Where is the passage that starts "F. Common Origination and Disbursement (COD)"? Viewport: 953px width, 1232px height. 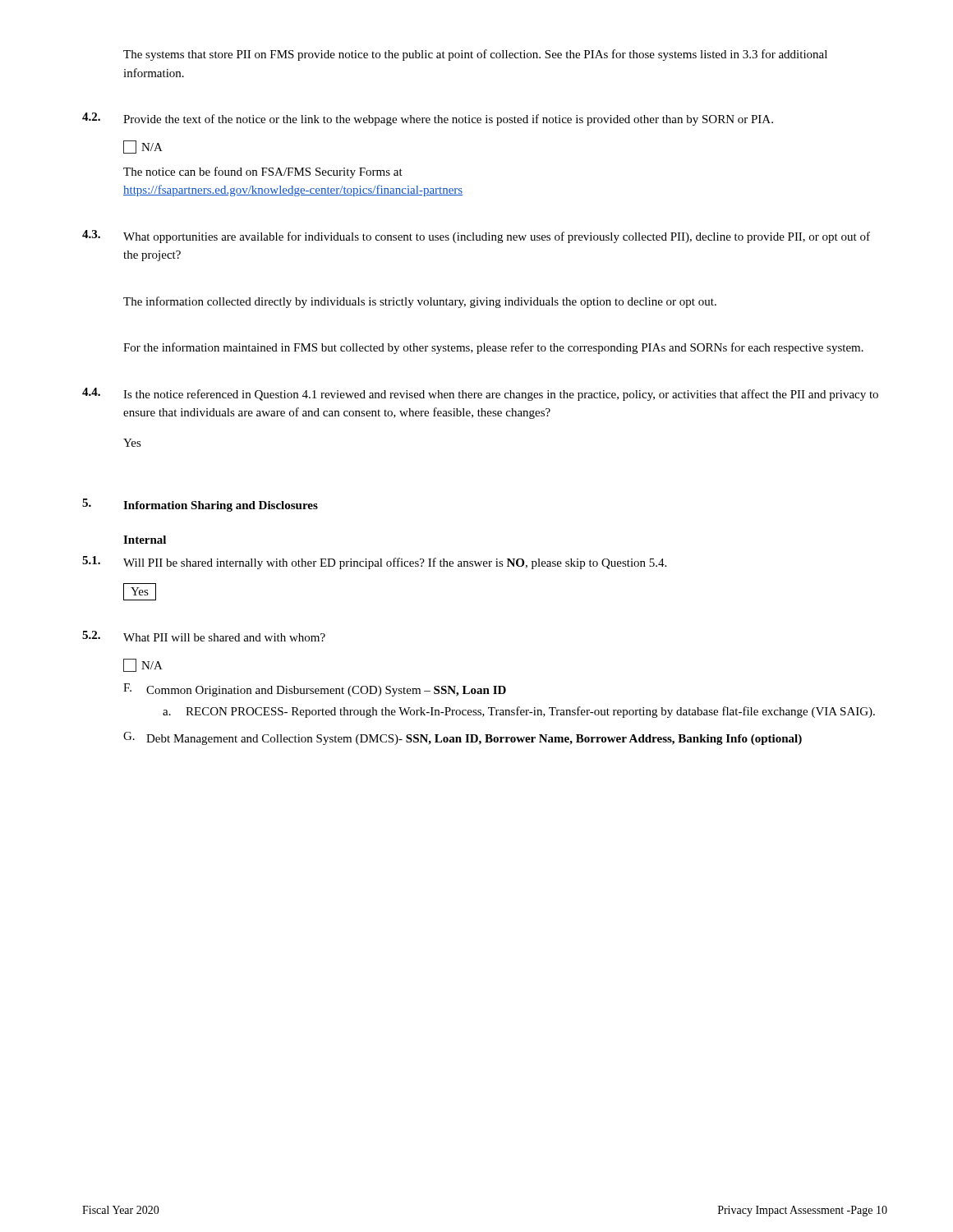[505, 702]
